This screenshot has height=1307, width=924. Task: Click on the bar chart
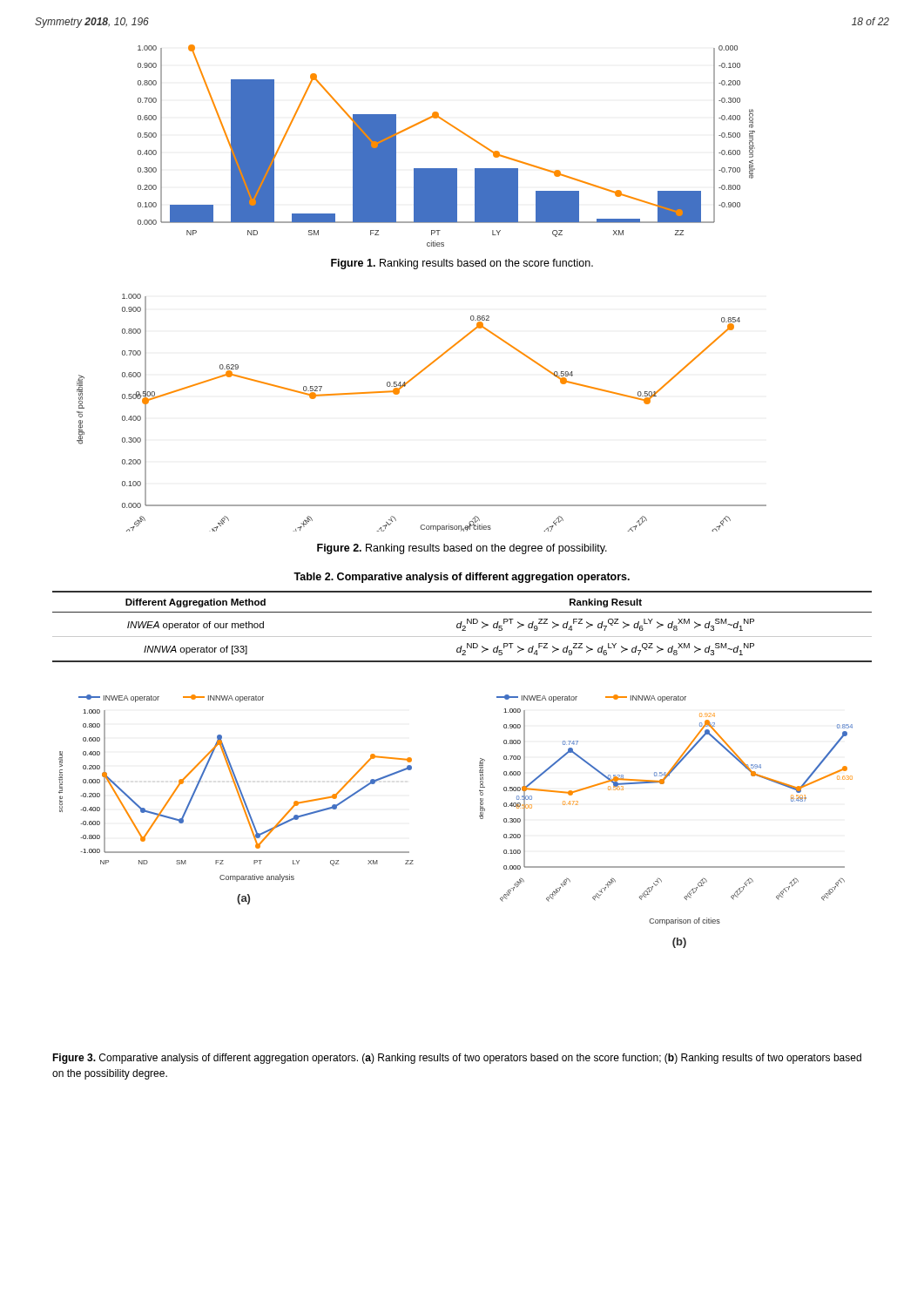tap(435, 144)
